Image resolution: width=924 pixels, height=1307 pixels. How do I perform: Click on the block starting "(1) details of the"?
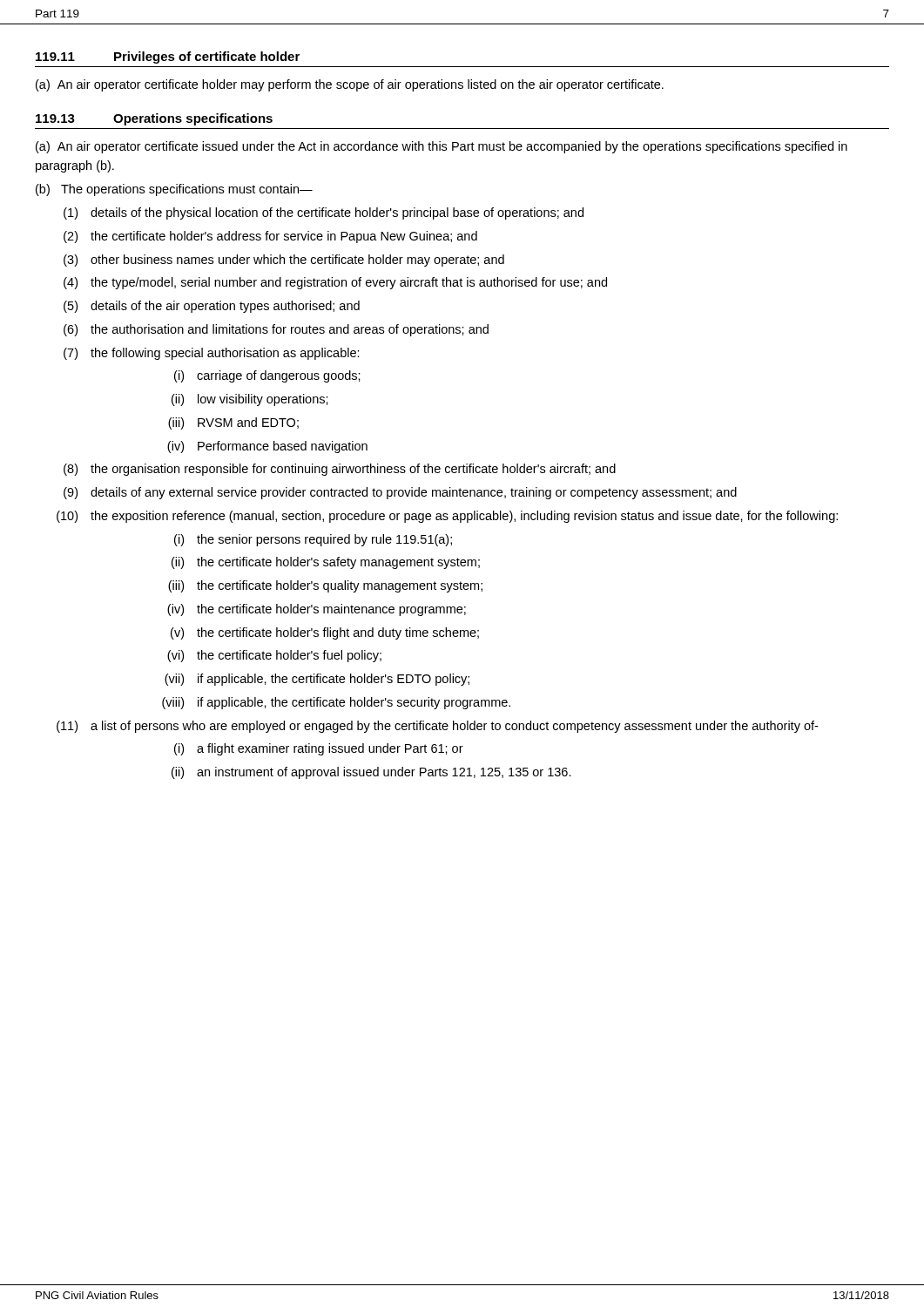pyautogui.click(x=462, y=213)
